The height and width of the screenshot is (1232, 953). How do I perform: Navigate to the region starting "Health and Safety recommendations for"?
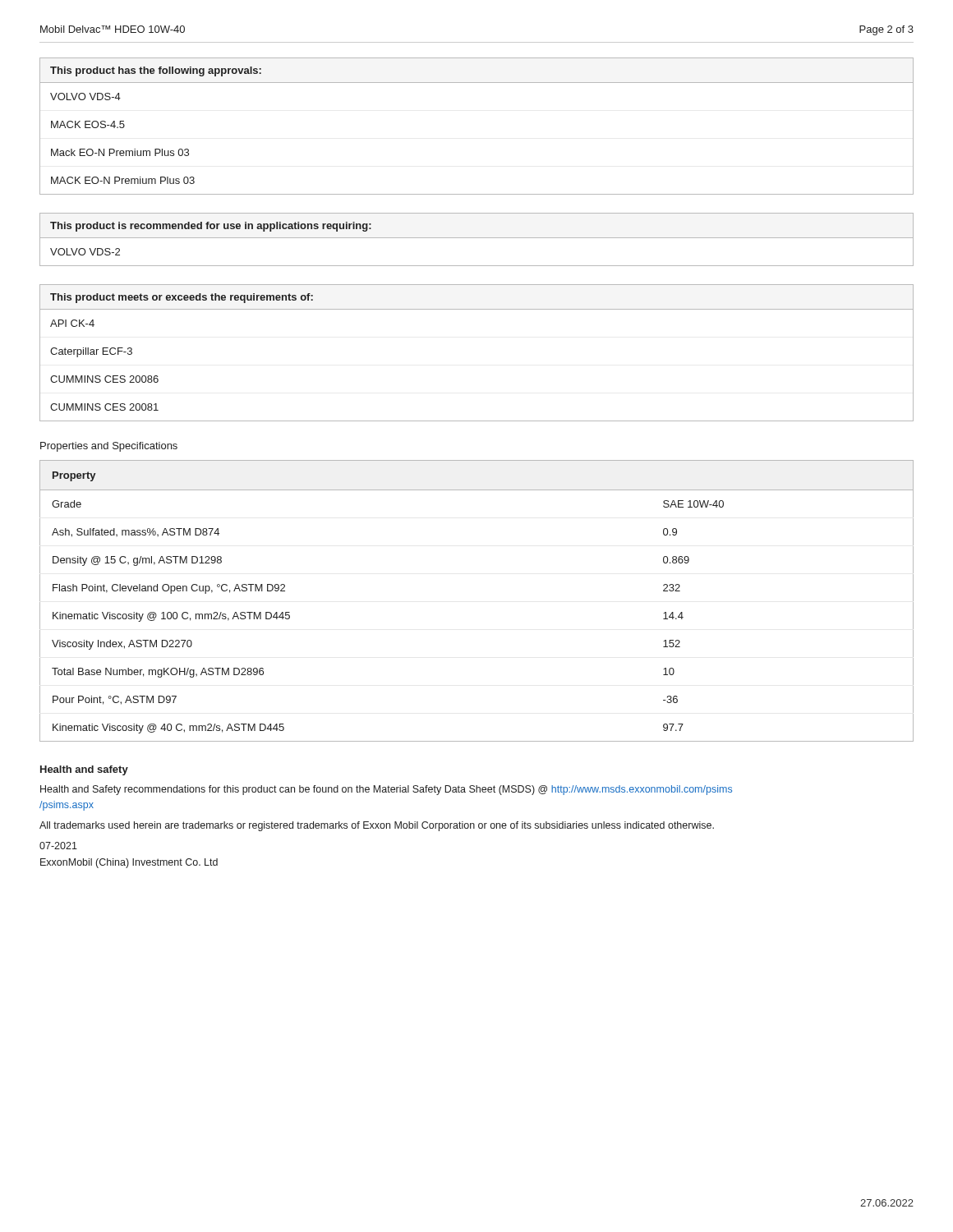pyautogui.click(x=386, y=797)
